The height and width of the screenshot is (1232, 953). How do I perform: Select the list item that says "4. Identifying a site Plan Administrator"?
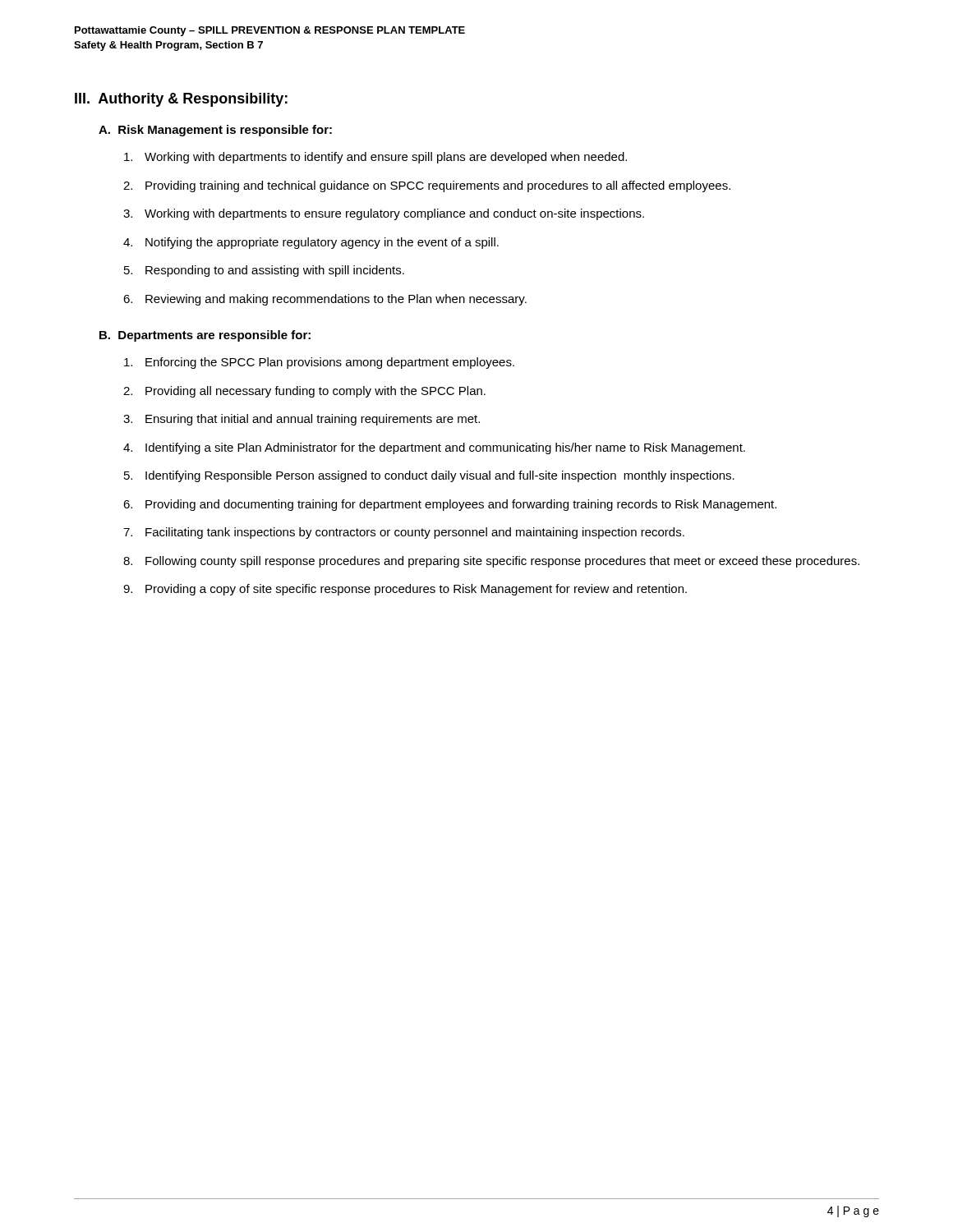(435, 447)
